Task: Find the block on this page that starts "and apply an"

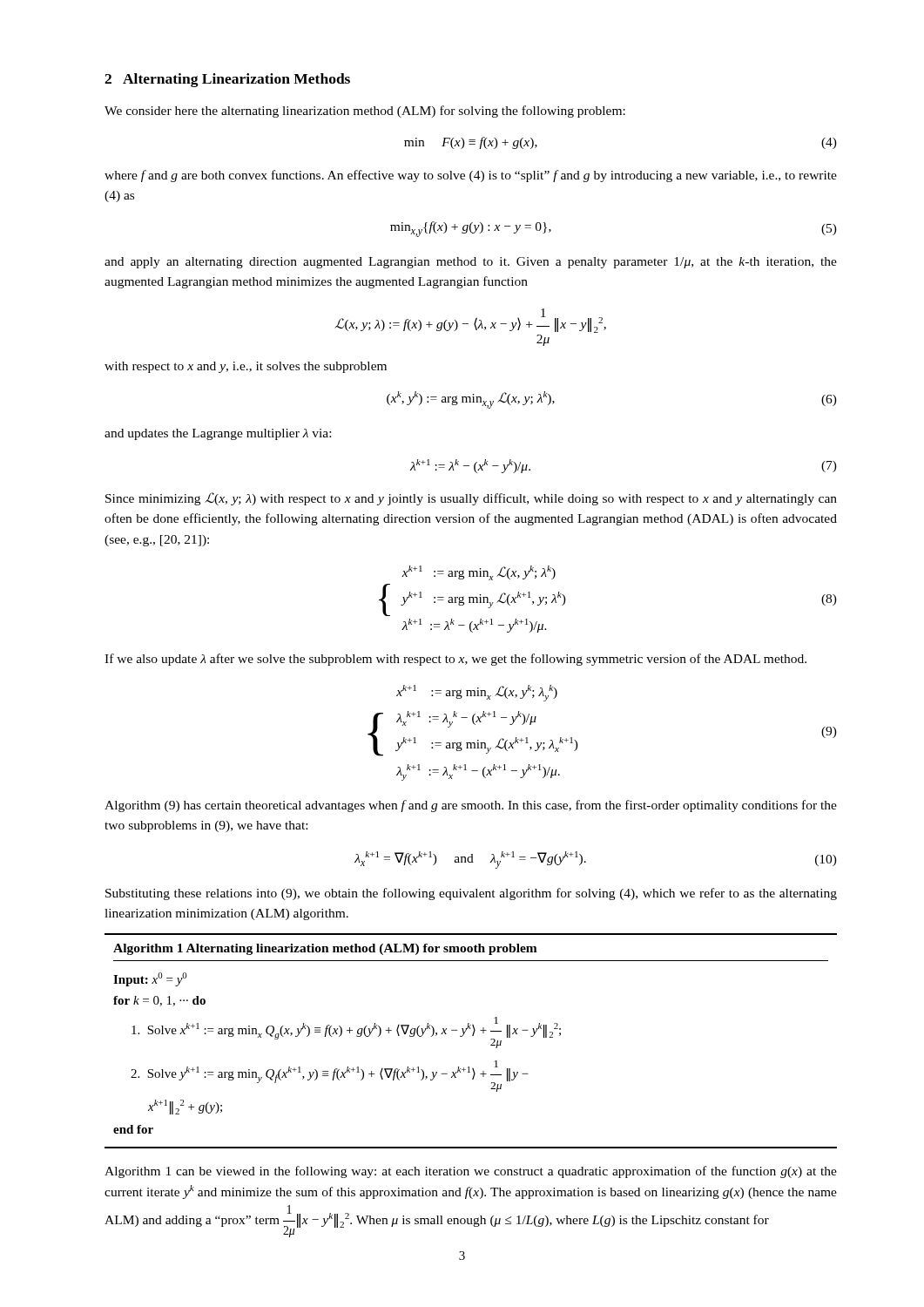Action: 471,271
